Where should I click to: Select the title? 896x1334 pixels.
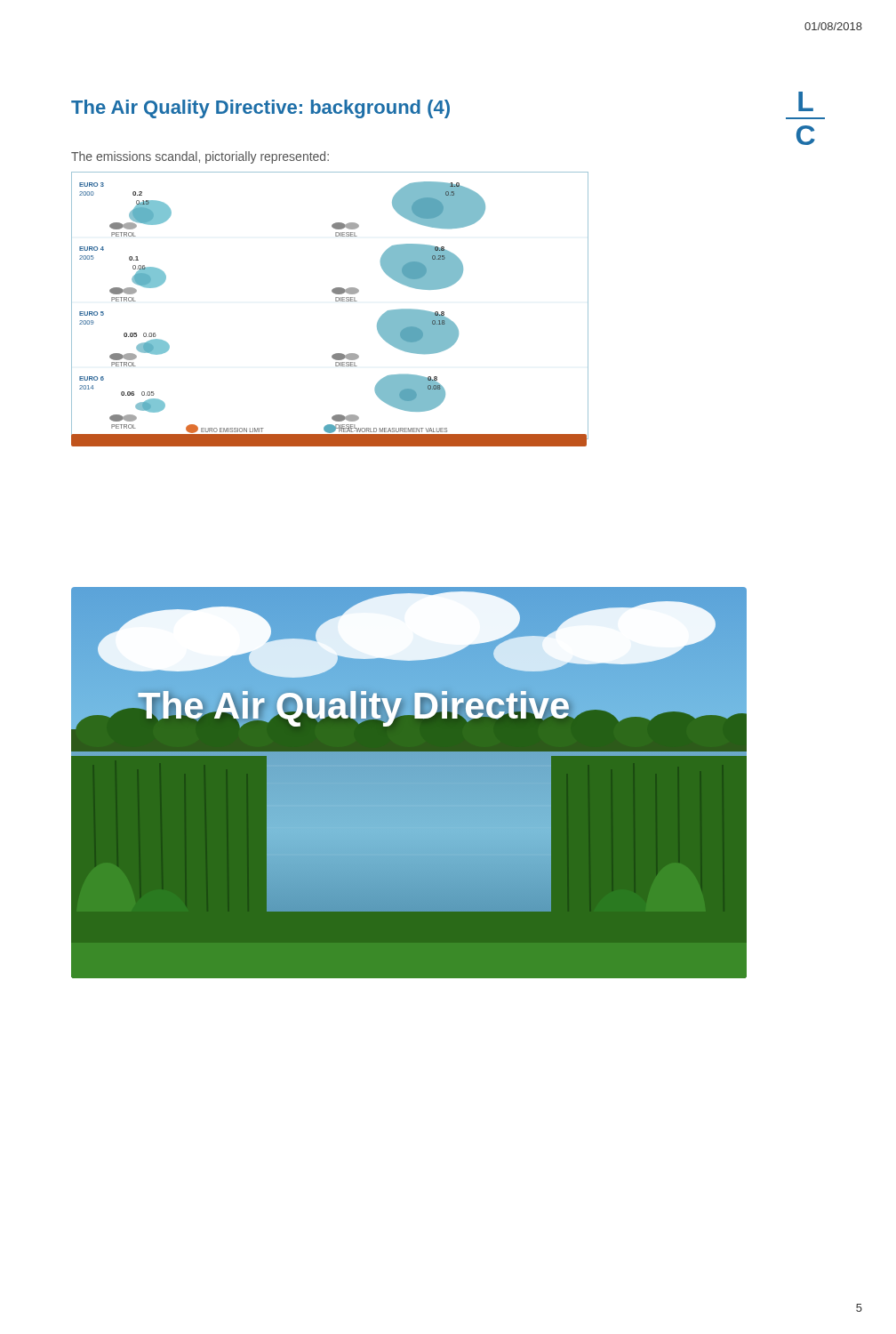[261, 107]
